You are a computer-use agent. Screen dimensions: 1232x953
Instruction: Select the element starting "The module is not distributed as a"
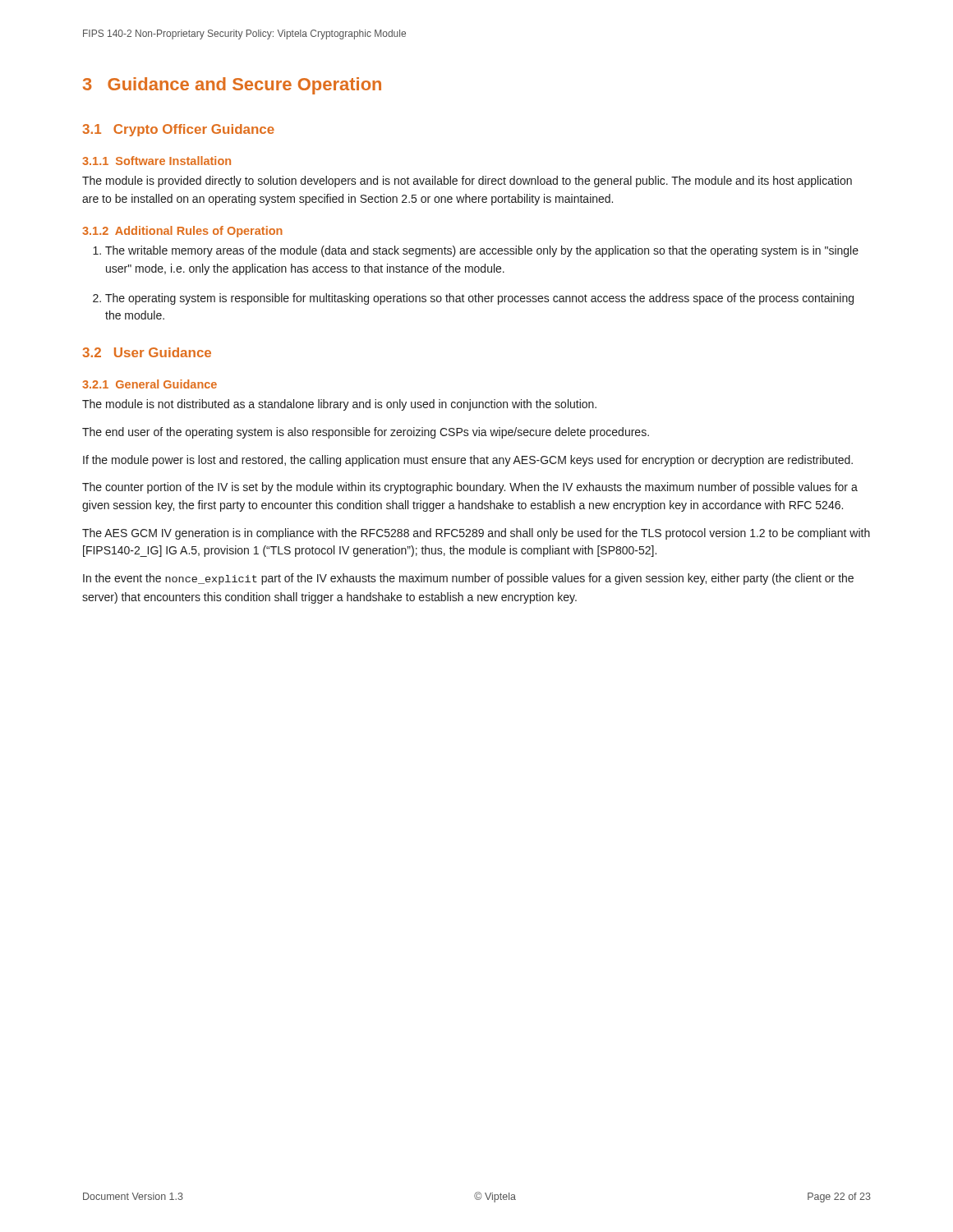[x=476, y=405]
